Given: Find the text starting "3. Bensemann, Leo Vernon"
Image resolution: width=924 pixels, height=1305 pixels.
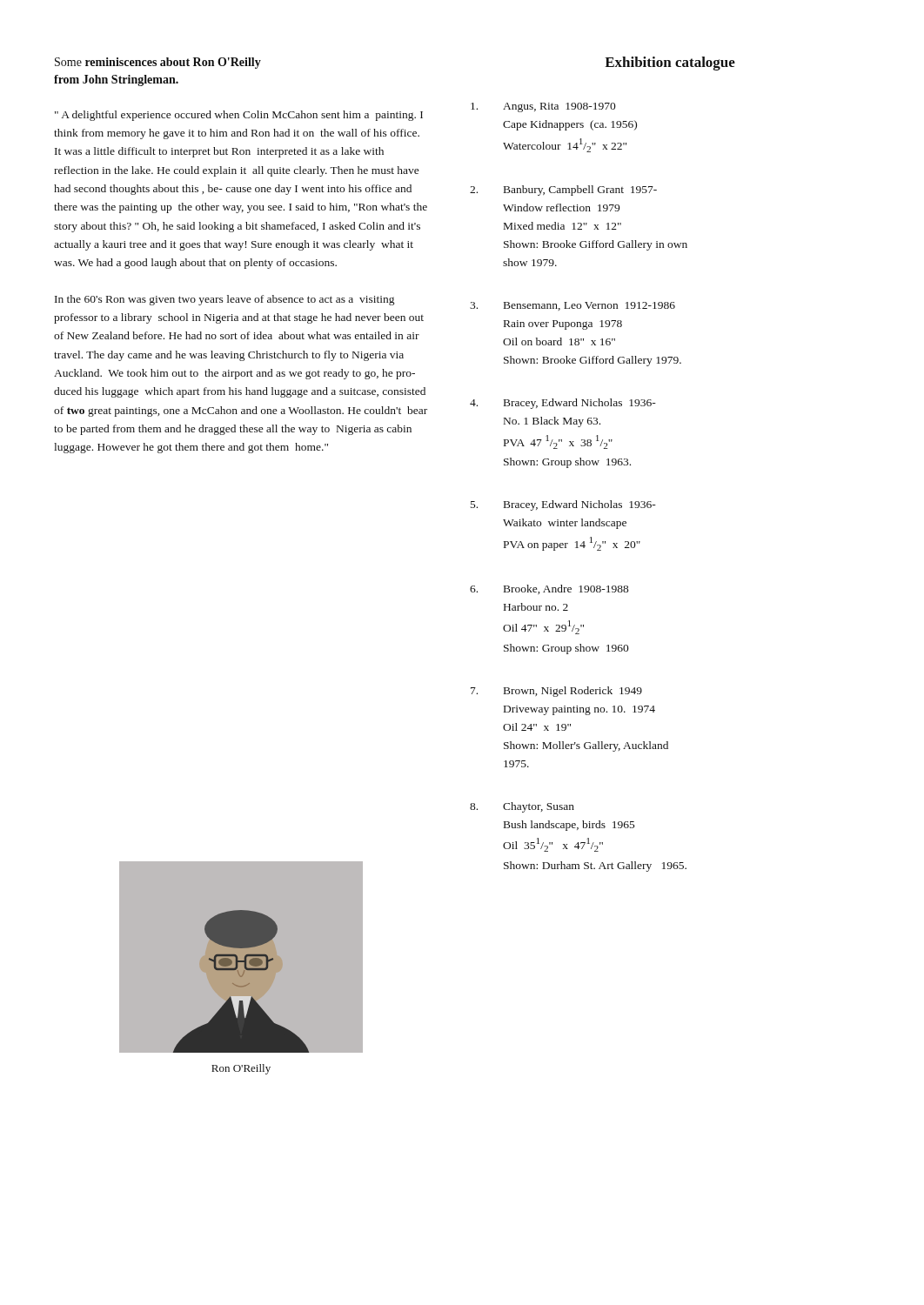Looking at the screenshot, I should pos(572,306).
